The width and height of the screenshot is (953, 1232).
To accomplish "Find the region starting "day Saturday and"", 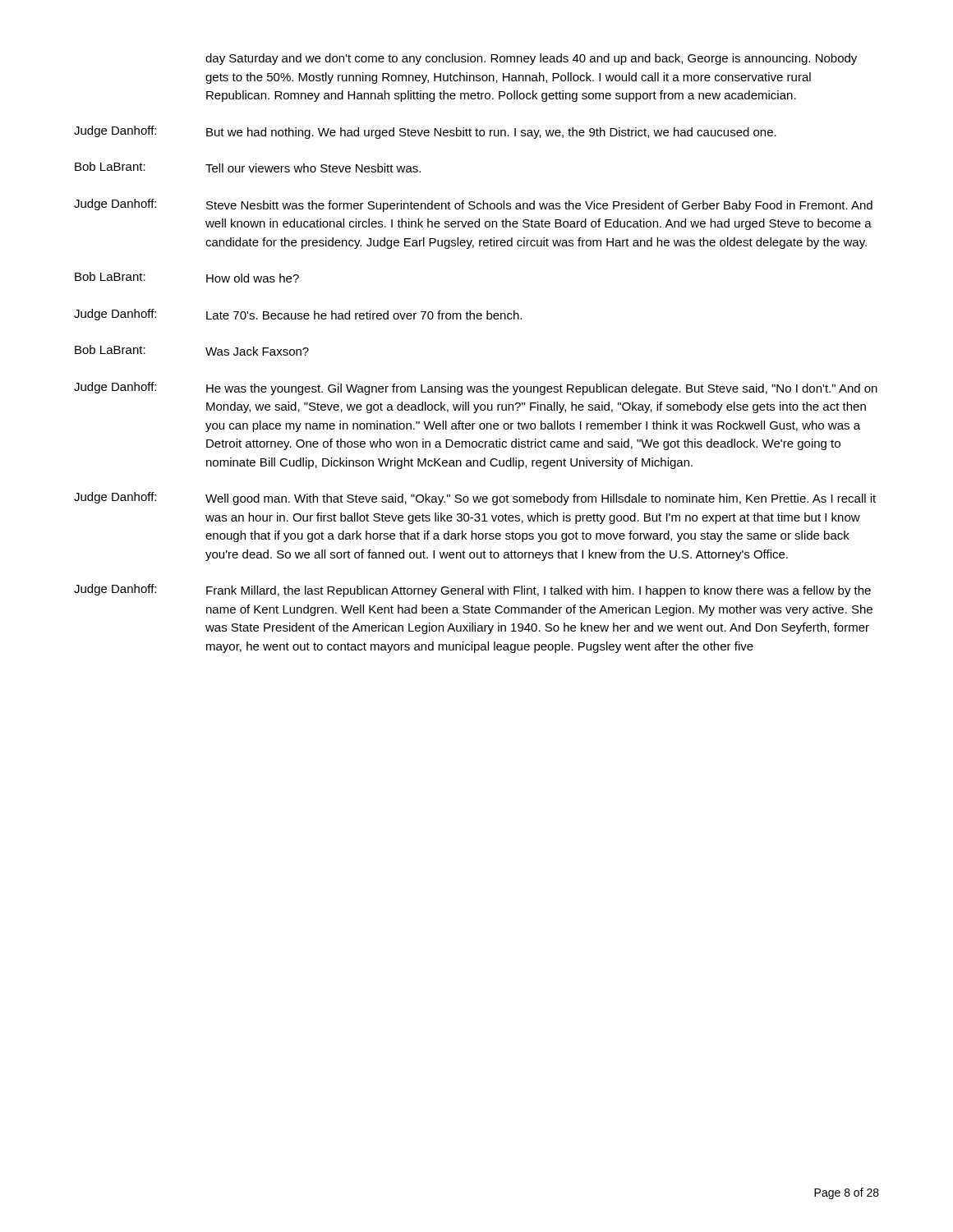I will (476, 77).
